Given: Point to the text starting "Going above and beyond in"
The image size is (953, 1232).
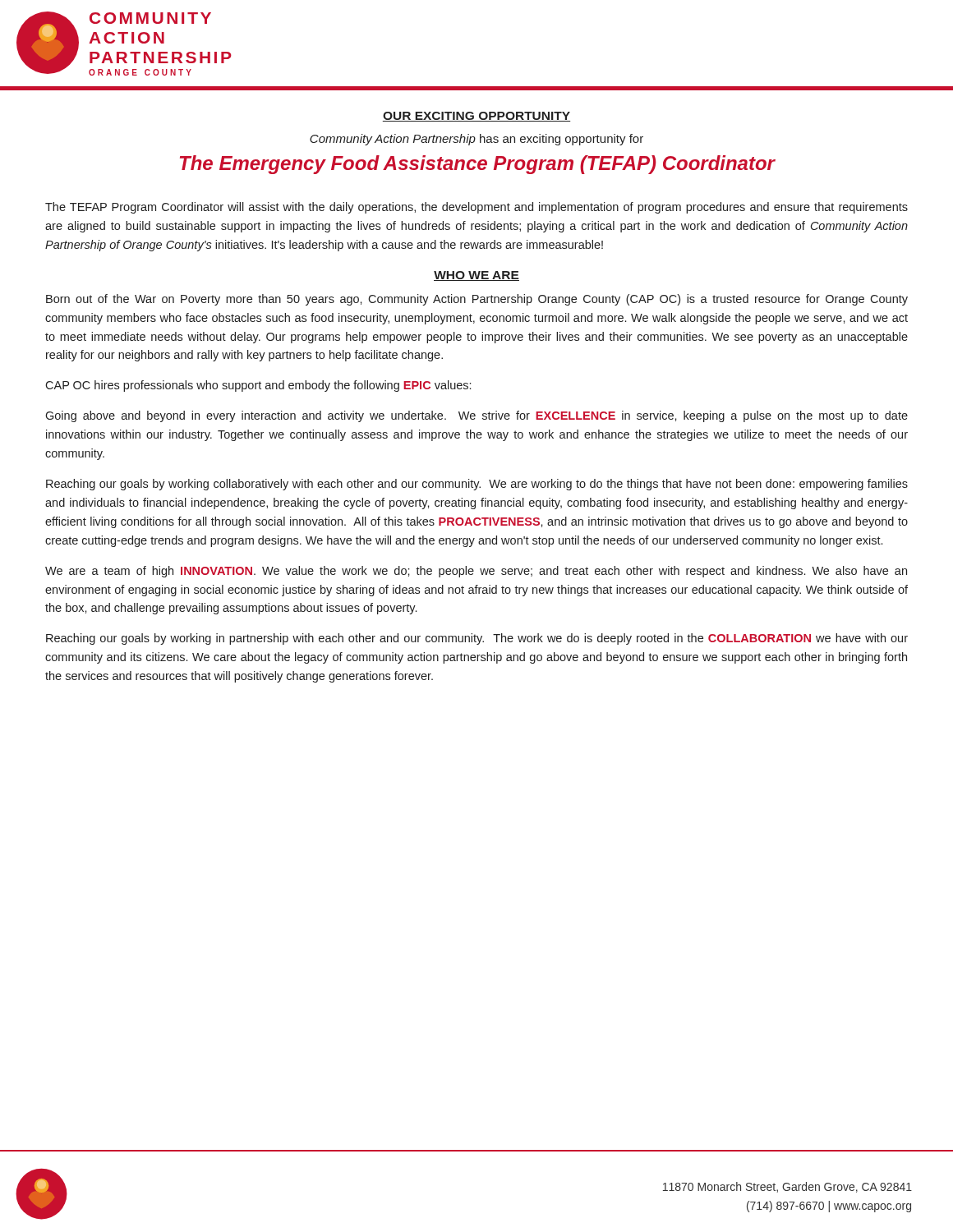Looking at the screenshot, I should (x=476, y=435).
